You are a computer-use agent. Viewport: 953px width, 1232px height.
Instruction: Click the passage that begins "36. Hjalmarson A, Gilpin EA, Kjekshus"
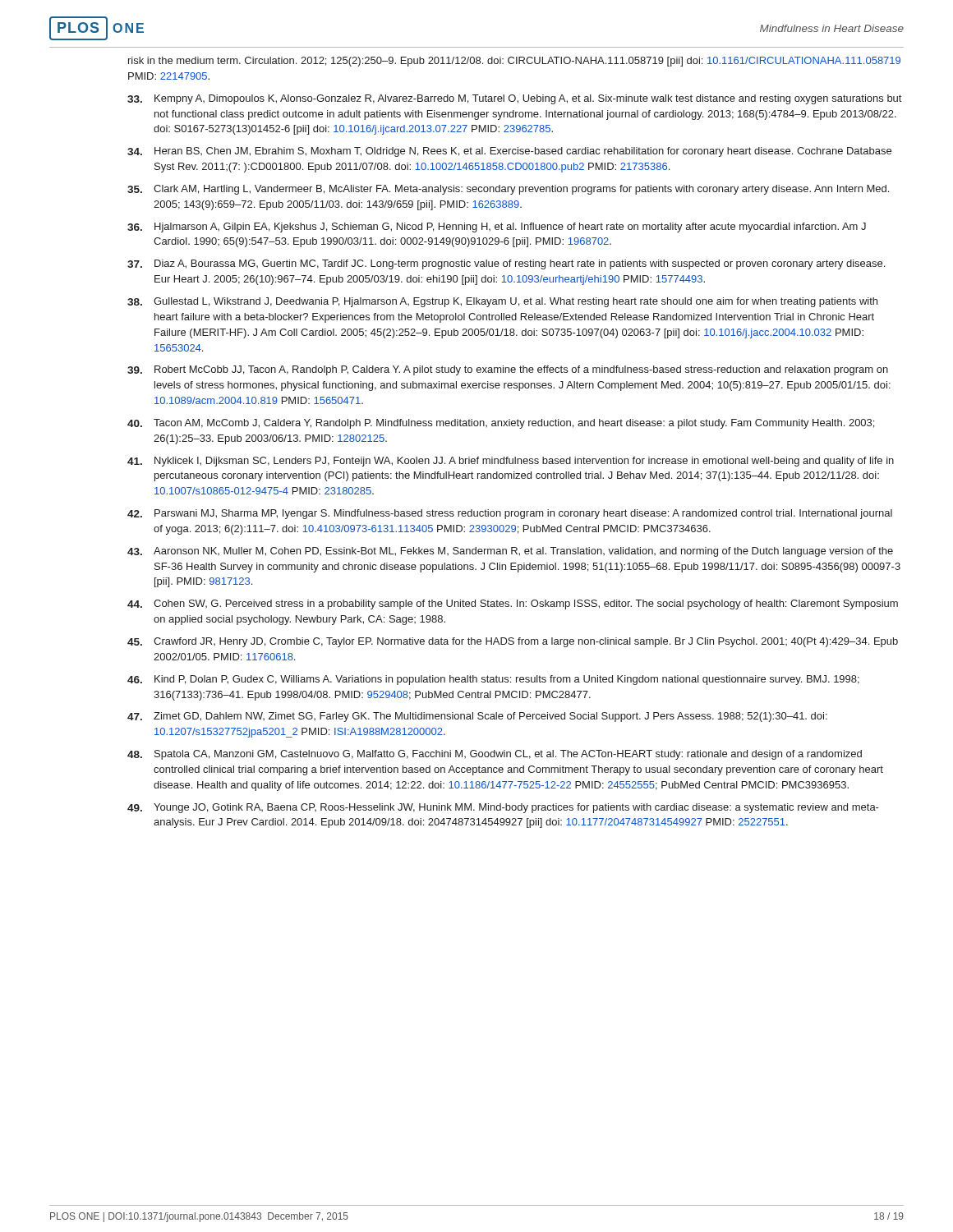(x=516, y=234)
